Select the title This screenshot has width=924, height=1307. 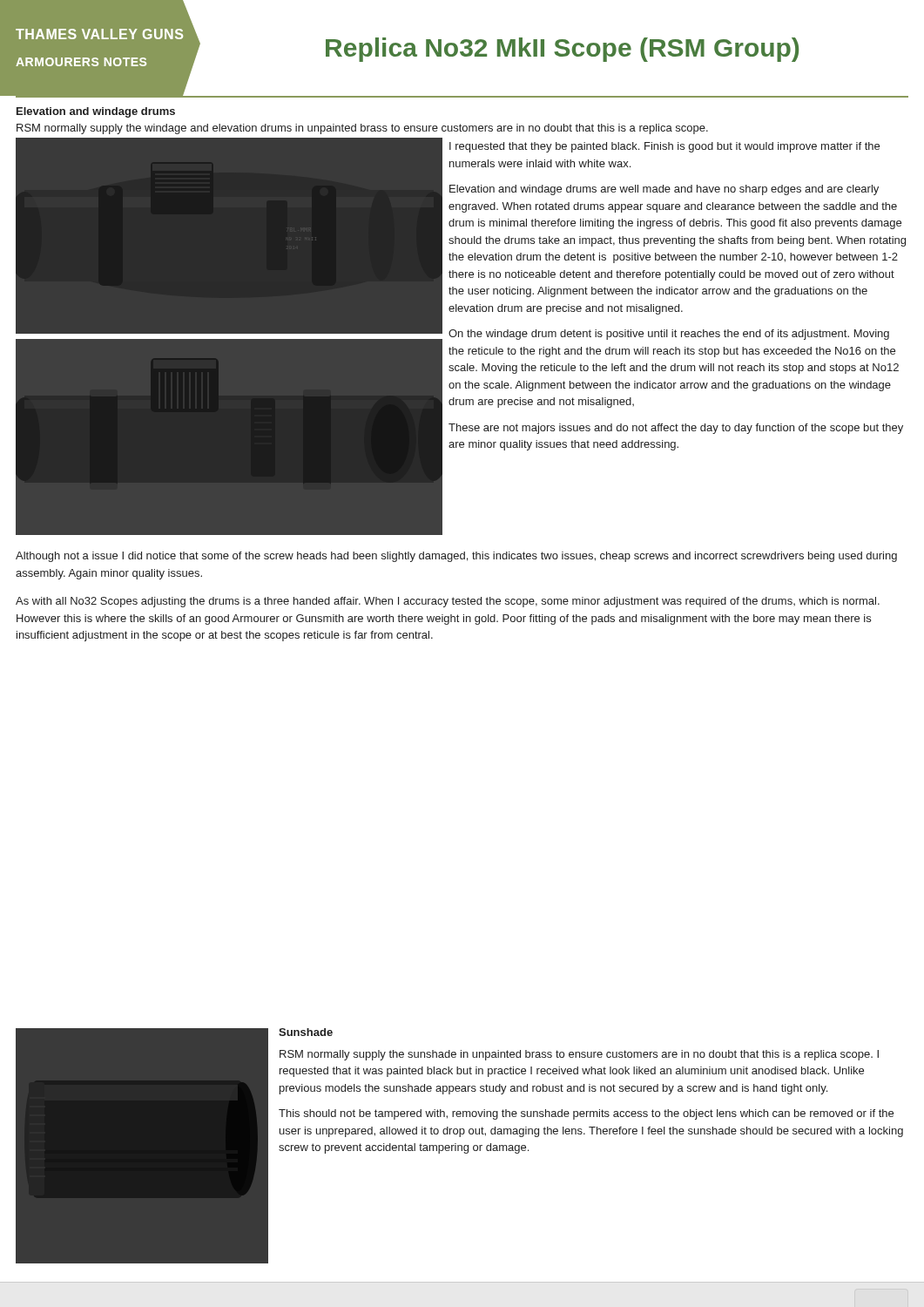(562, 47)
